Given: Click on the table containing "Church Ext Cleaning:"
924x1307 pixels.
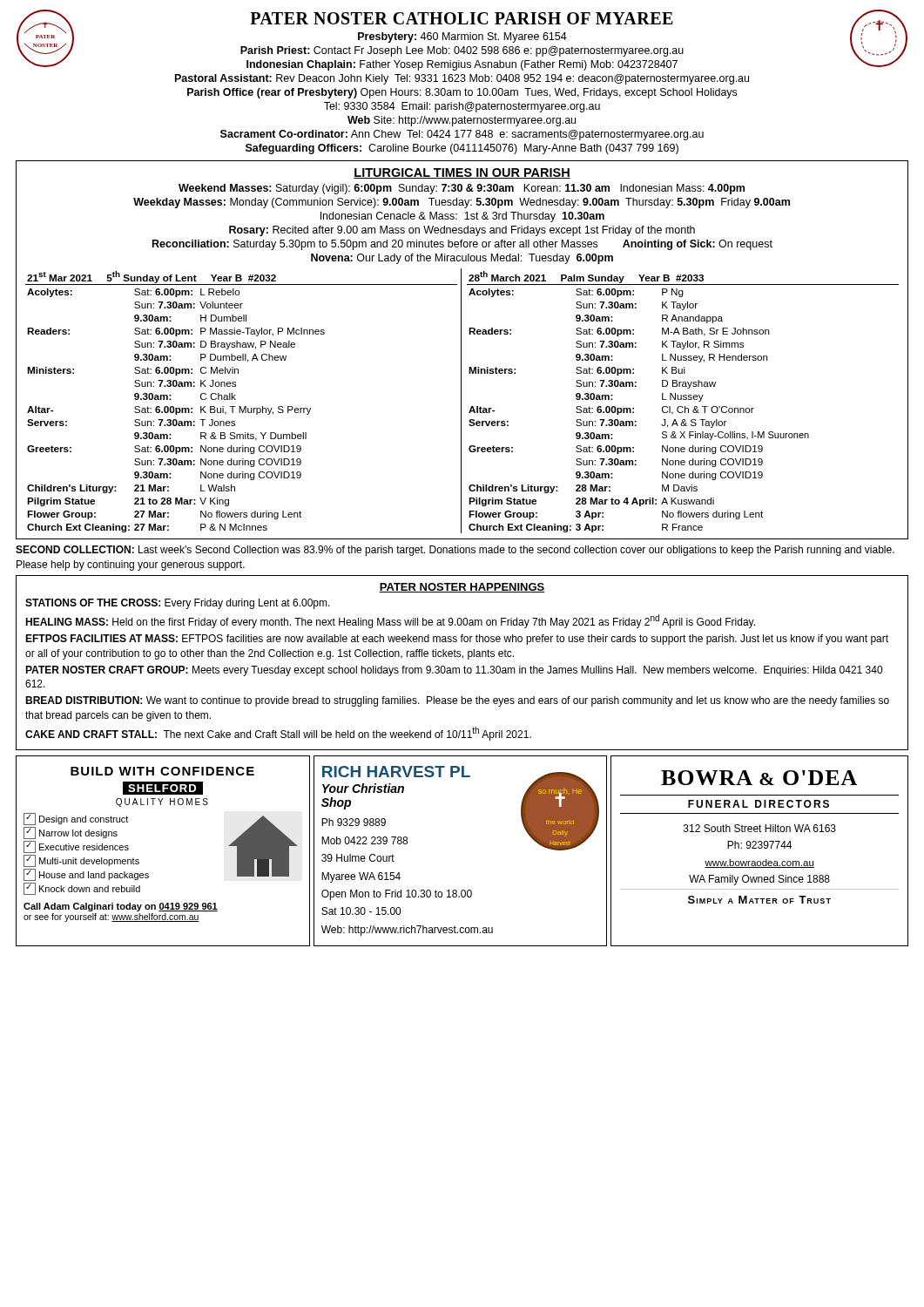Looking at the screenshot, I should coord(462,350).
